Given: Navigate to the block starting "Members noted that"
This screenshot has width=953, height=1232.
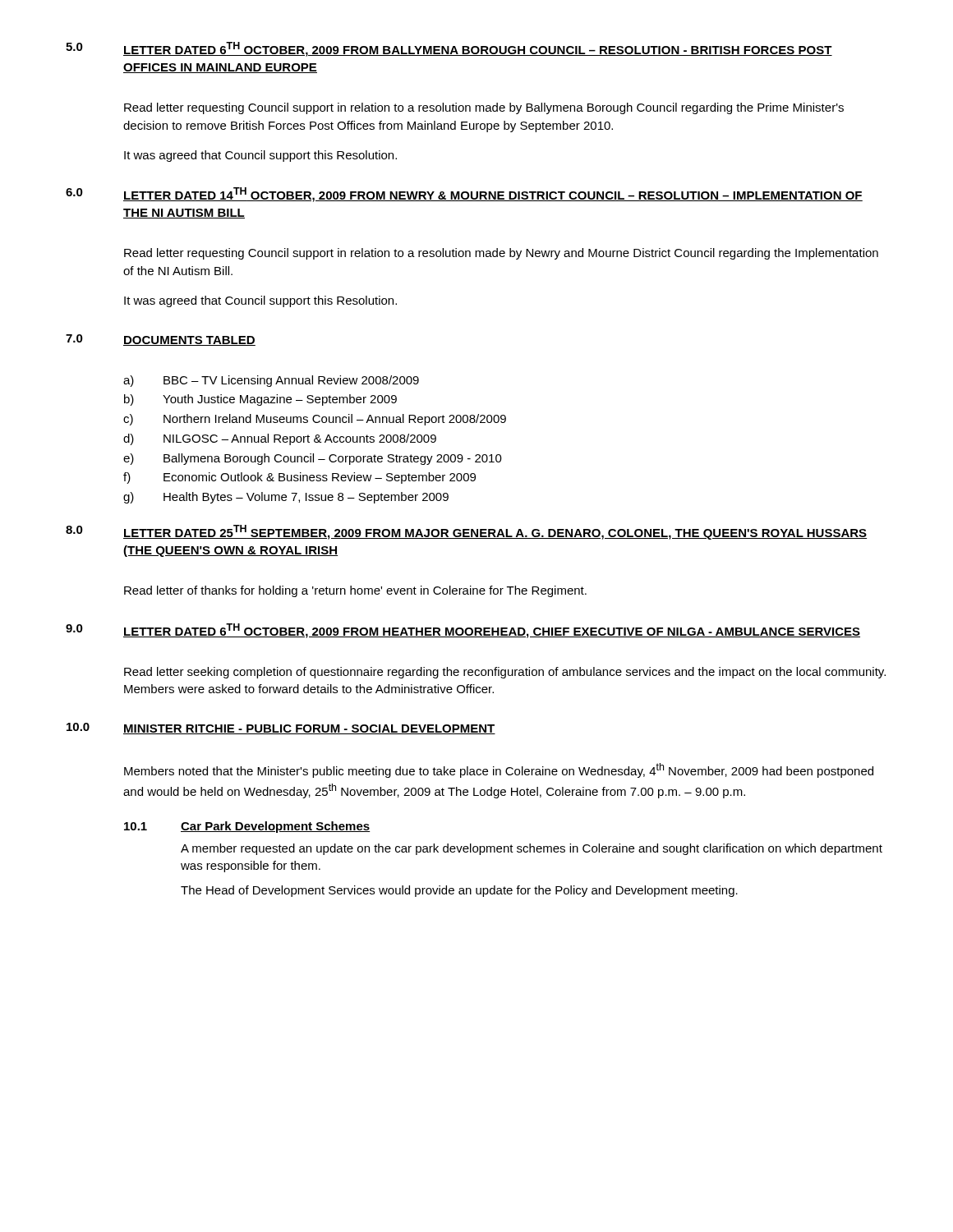Looking at the screenshot, I should tap(499, 780).
